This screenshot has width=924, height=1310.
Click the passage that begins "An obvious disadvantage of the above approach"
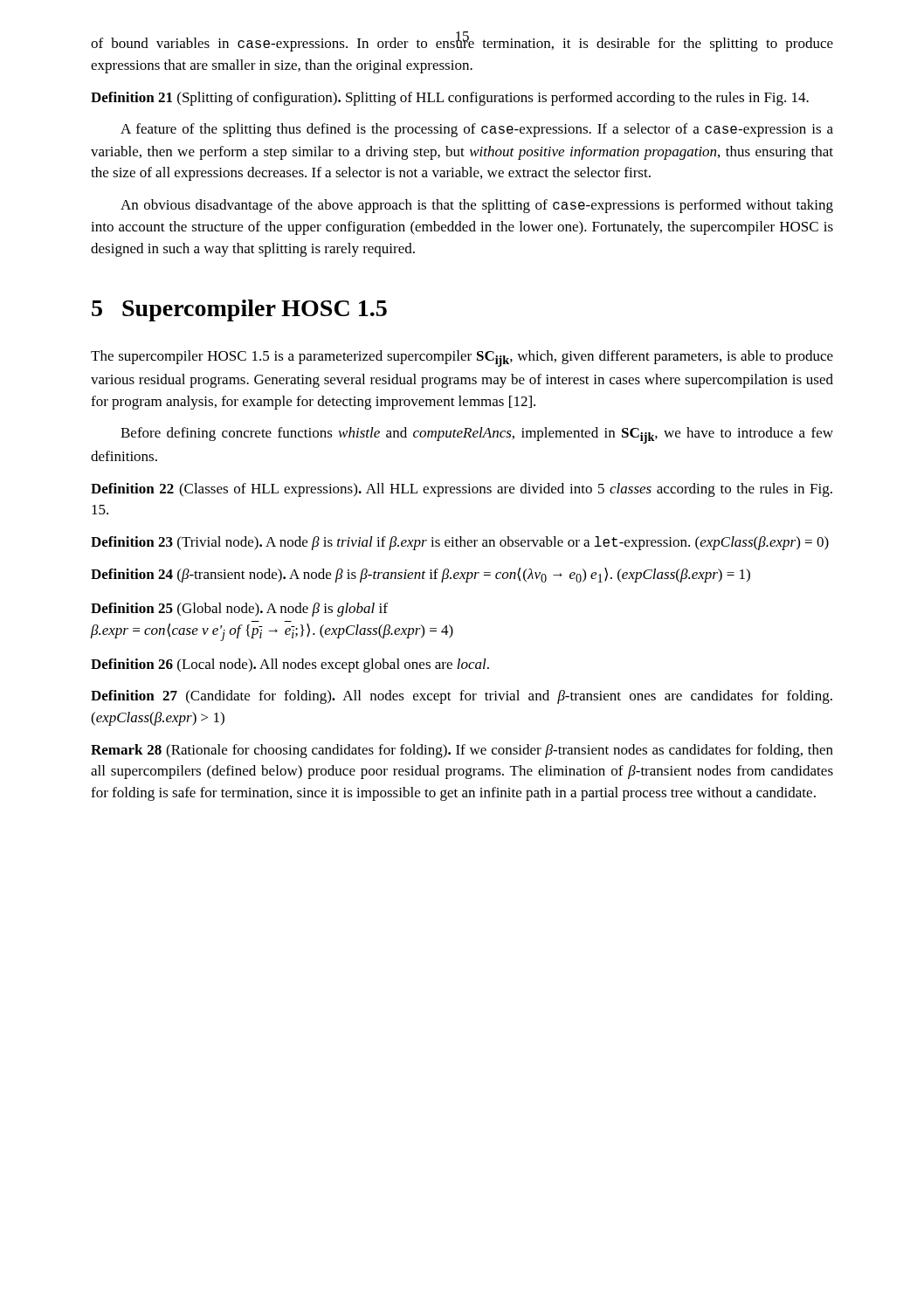click(x=462, y=227)
